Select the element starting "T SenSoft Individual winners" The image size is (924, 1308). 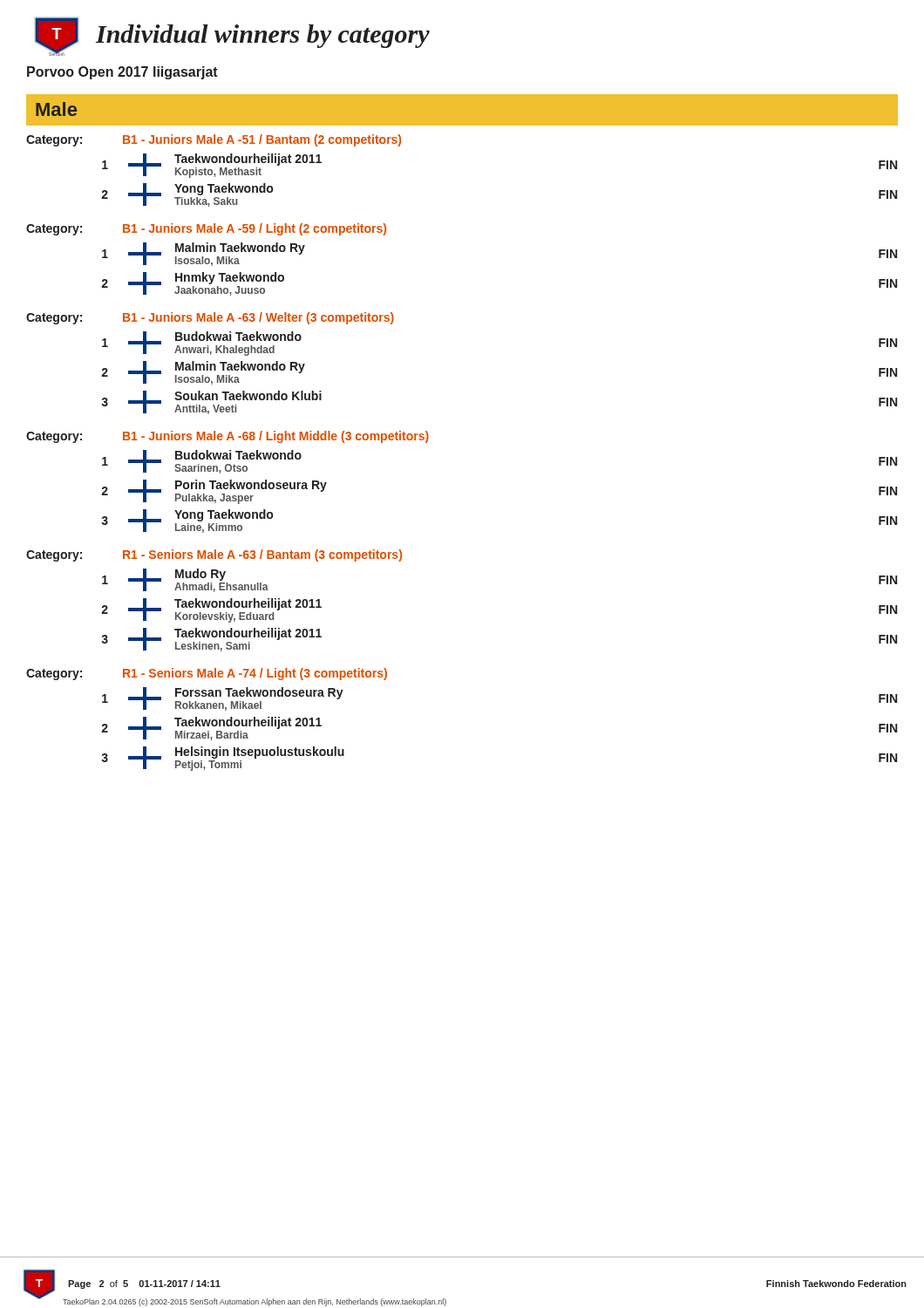pos(228,34)
